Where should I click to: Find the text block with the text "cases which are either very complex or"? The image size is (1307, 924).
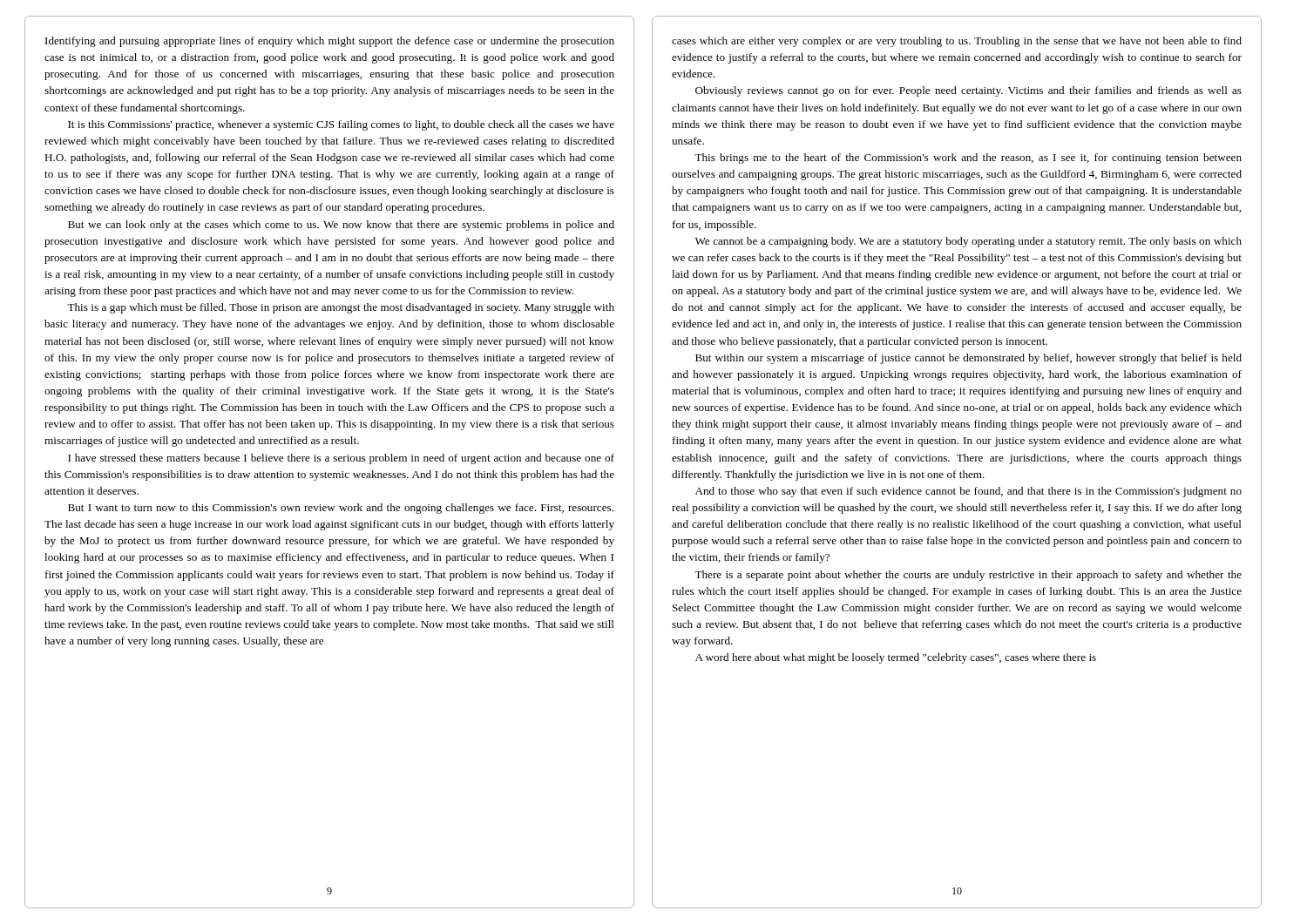[957, 349]
